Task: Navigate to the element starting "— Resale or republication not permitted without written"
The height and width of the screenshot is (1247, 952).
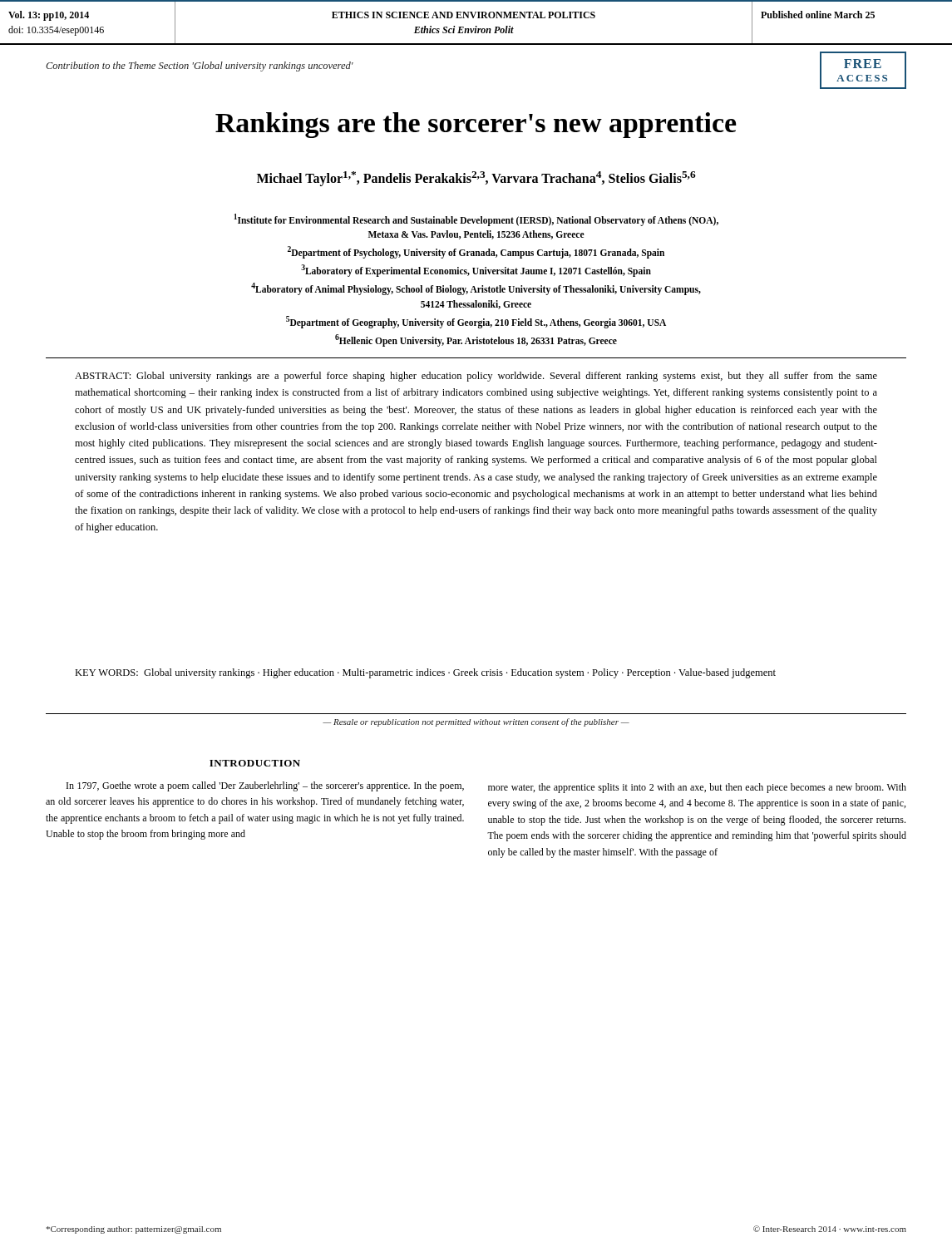Action: (476, 722)
